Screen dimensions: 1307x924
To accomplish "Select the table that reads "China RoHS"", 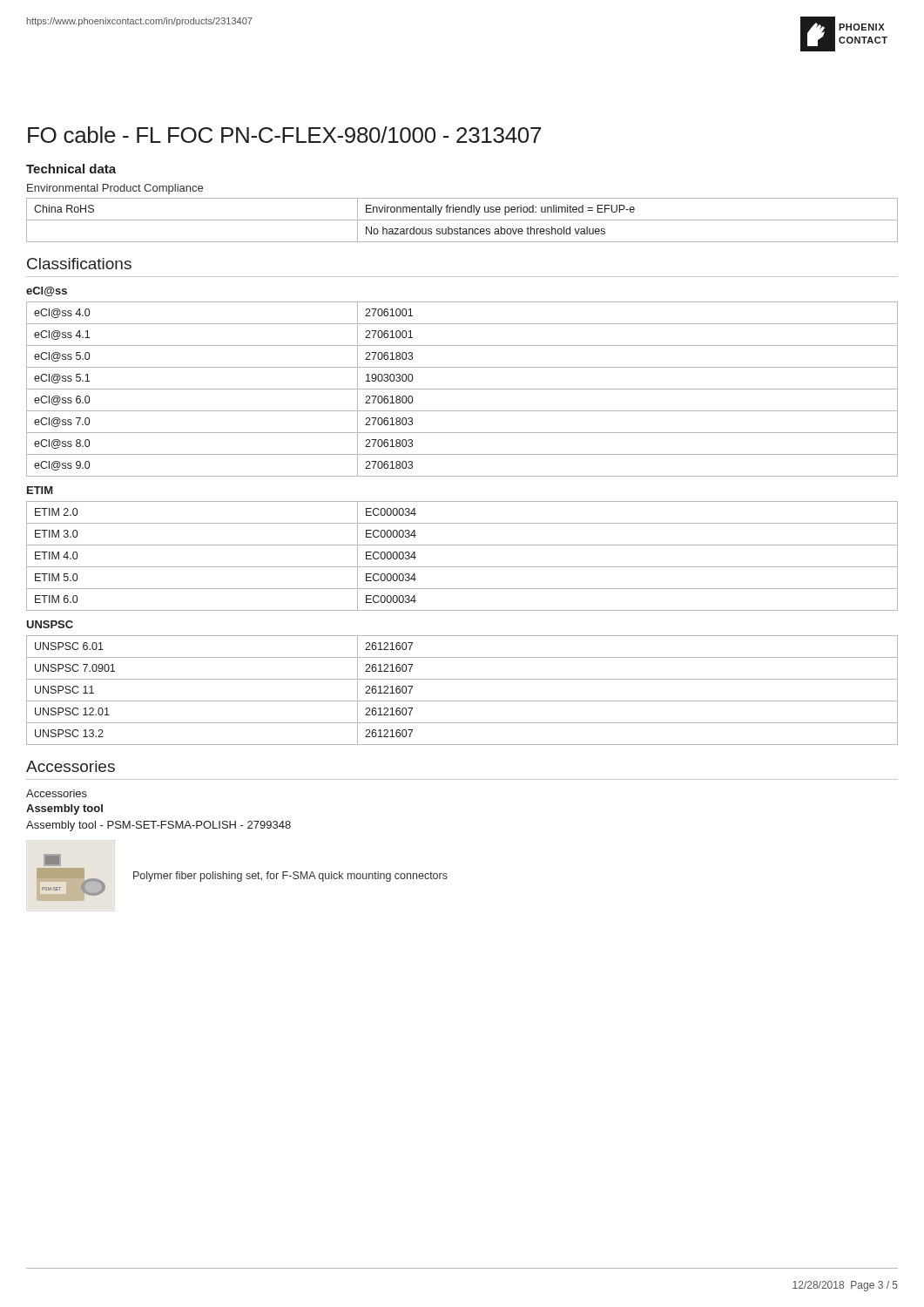I will tap(462, 220).
